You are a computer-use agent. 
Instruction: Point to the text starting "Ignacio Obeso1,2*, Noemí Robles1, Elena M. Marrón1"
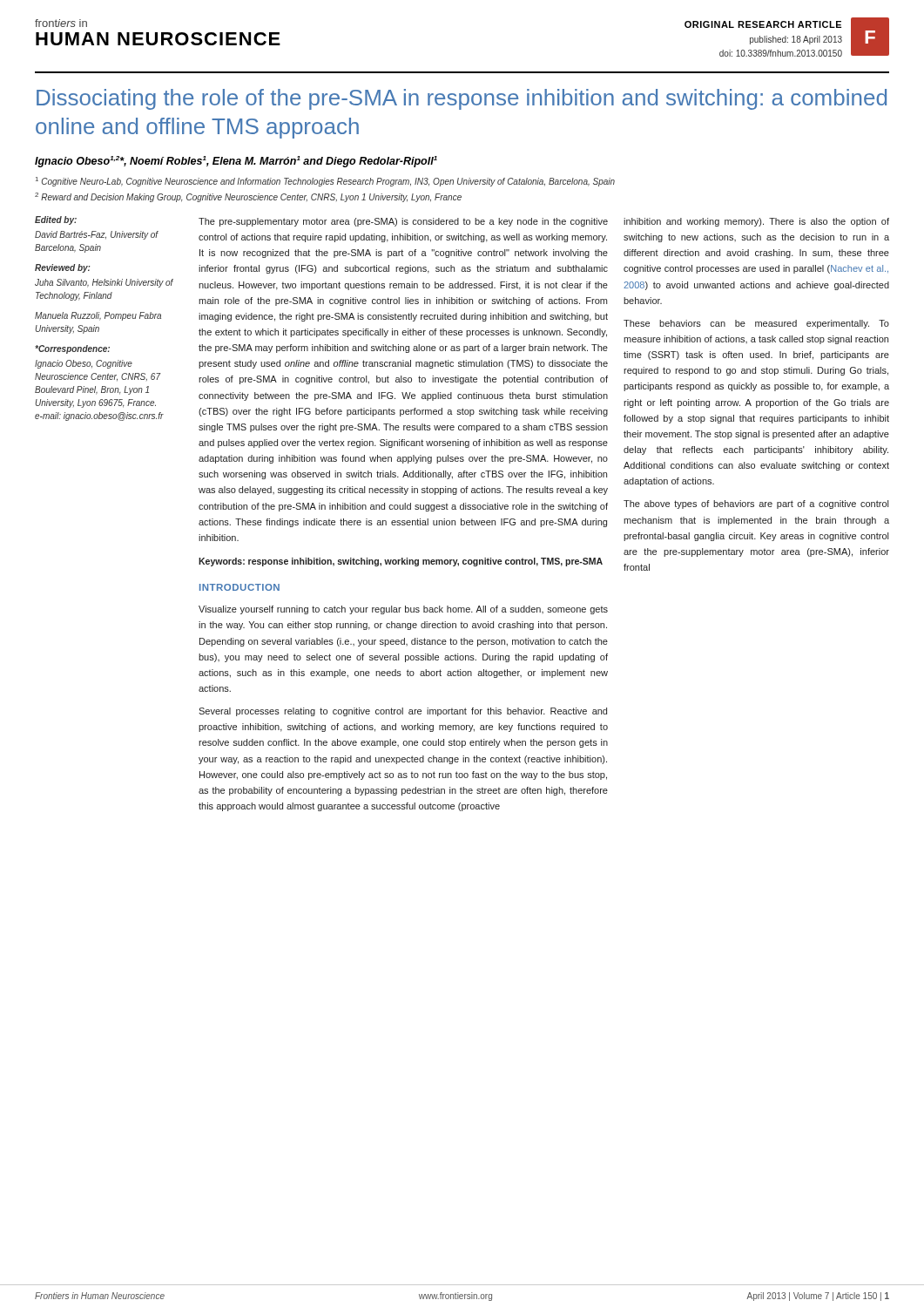[x=236, y=161]
